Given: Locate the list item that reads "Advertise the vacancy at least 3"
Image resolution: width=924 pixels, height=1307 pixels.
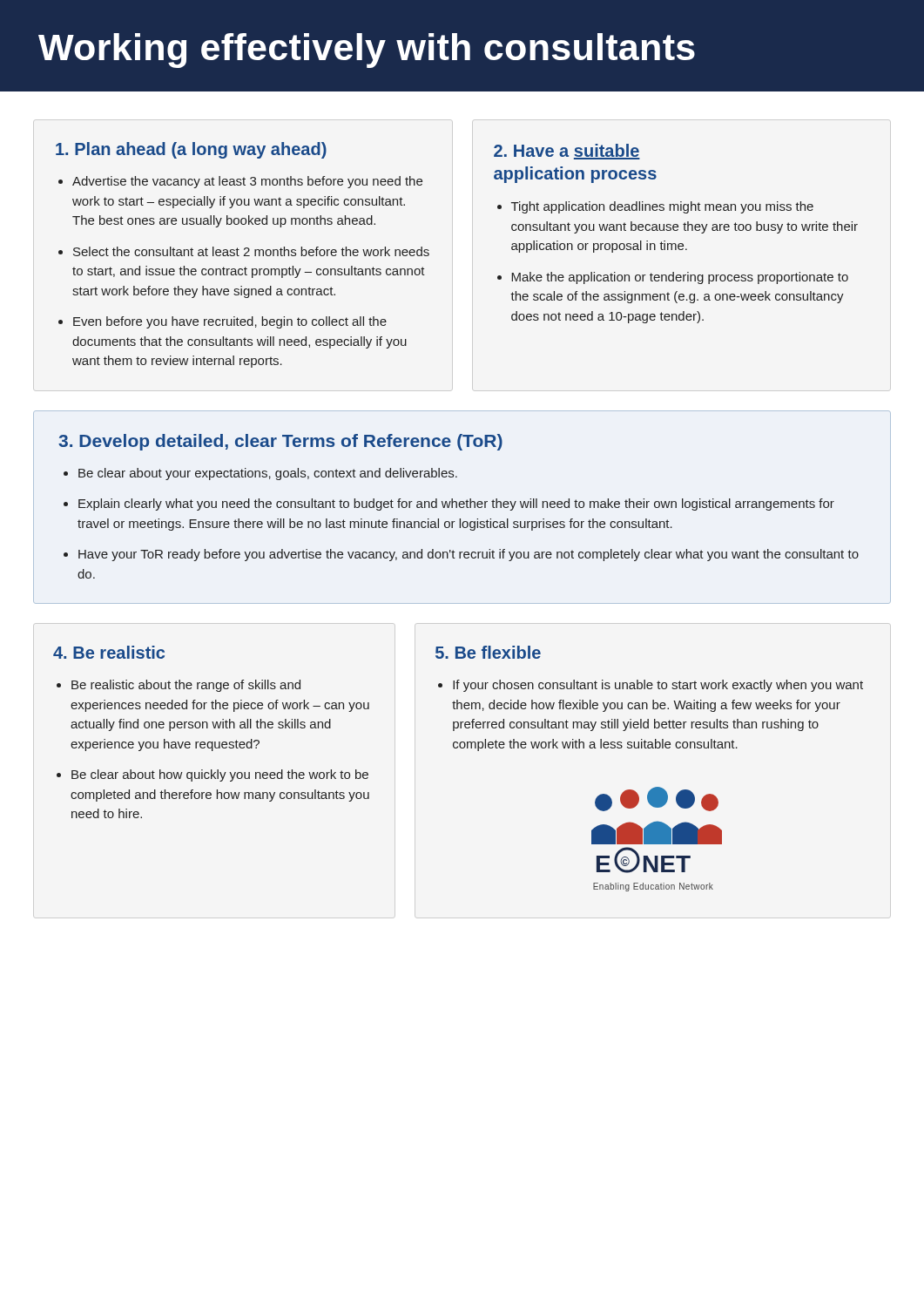Looking at the screenshot, I should click(x=248, y=200).
